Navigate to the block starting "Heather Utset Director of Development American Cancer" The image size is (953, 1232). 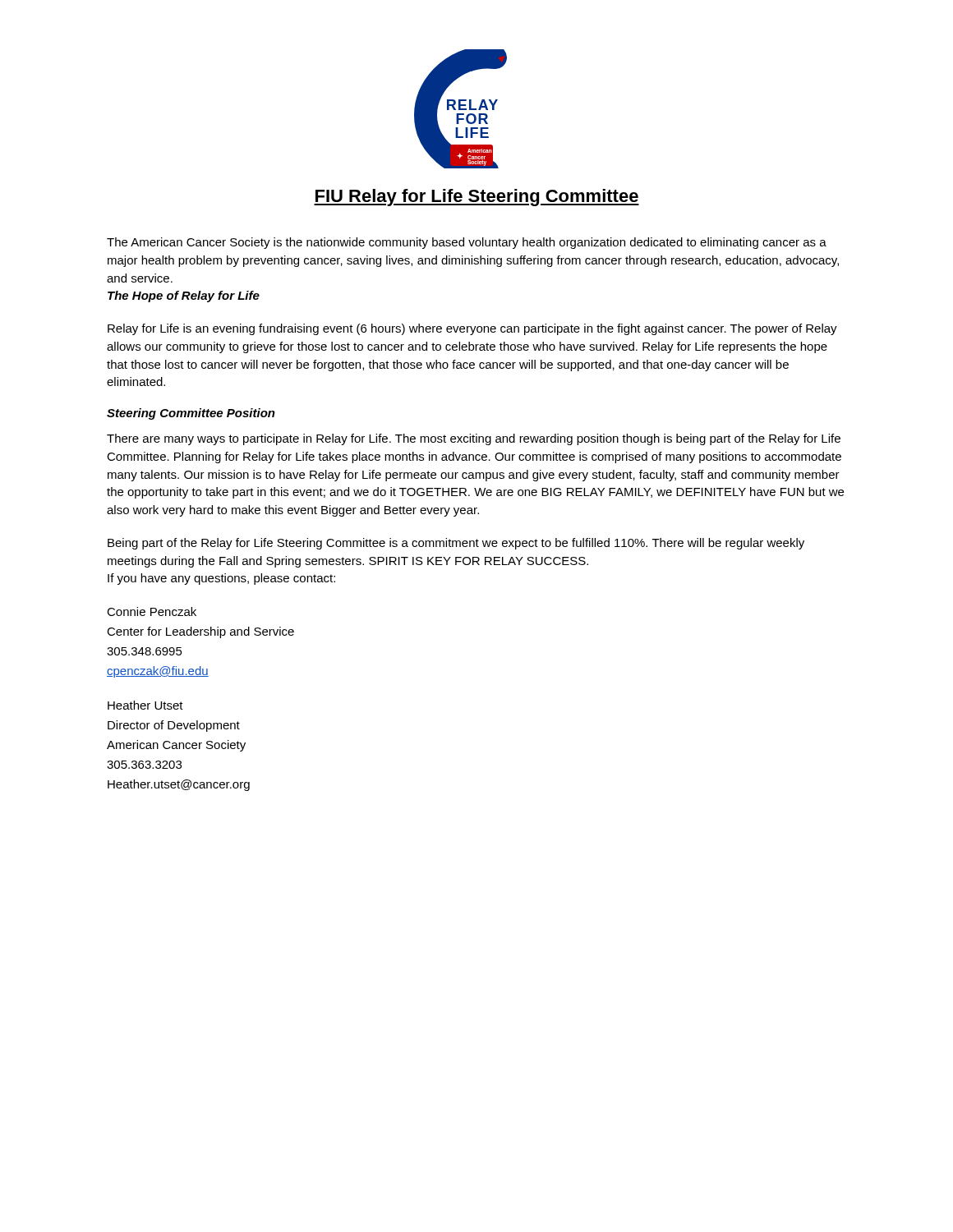click(178, 745)
